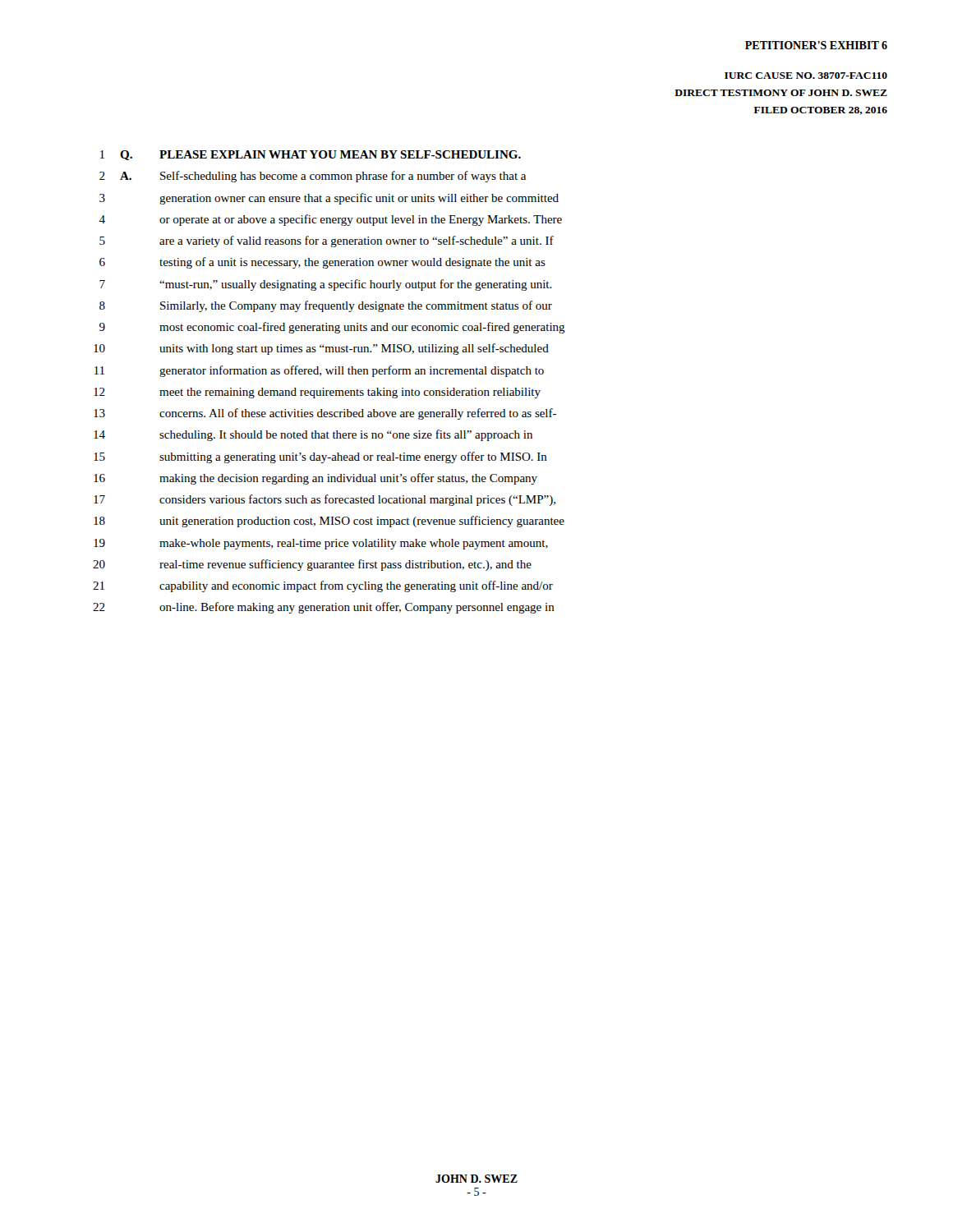Navigate to the region starting "14 scheduling. It"
This screenshot has width=953, height=1232.
(x=476, y=435)
